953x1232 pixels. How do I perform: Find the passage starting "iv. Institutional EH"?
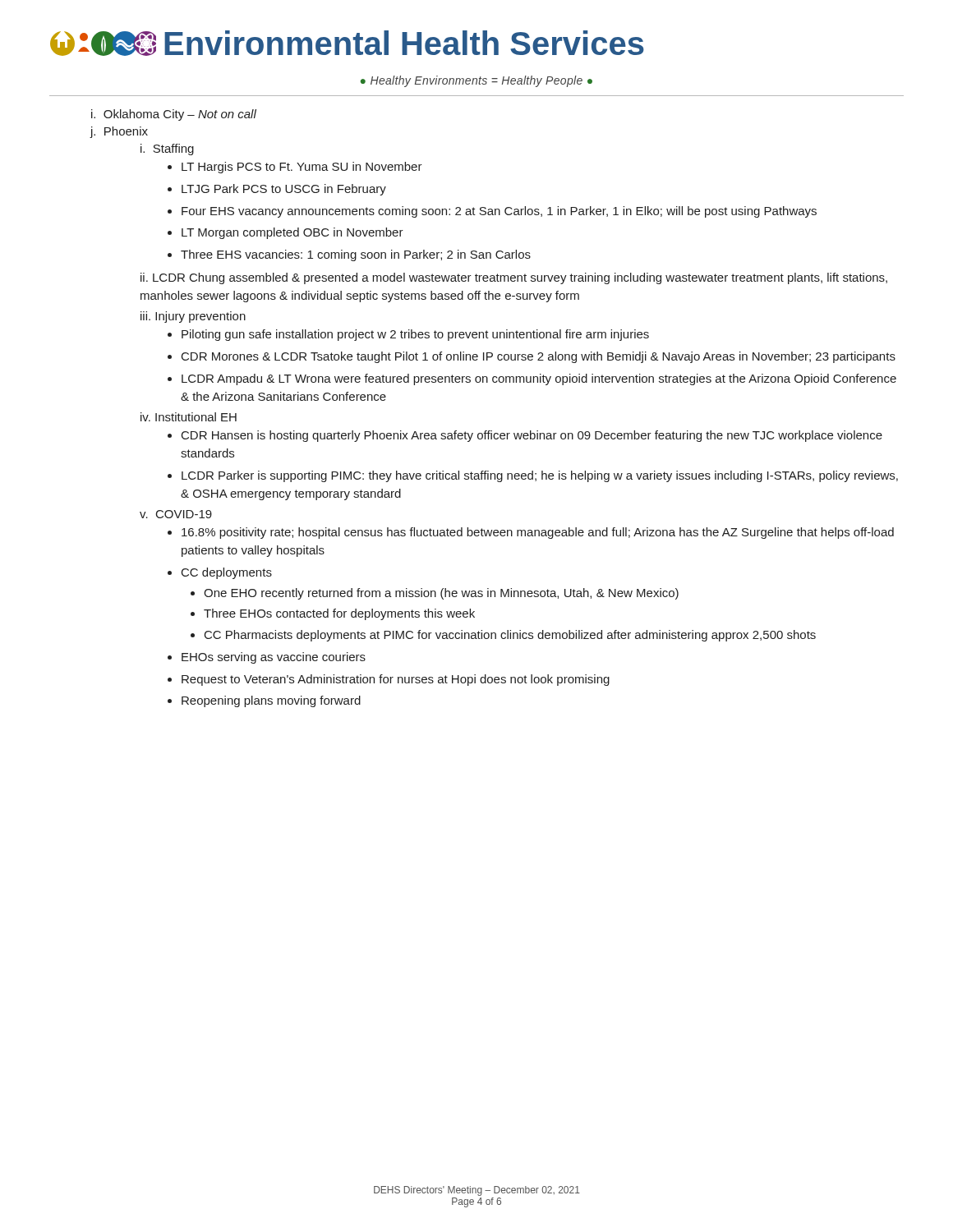pyautogui.click(x=189, y=417)
